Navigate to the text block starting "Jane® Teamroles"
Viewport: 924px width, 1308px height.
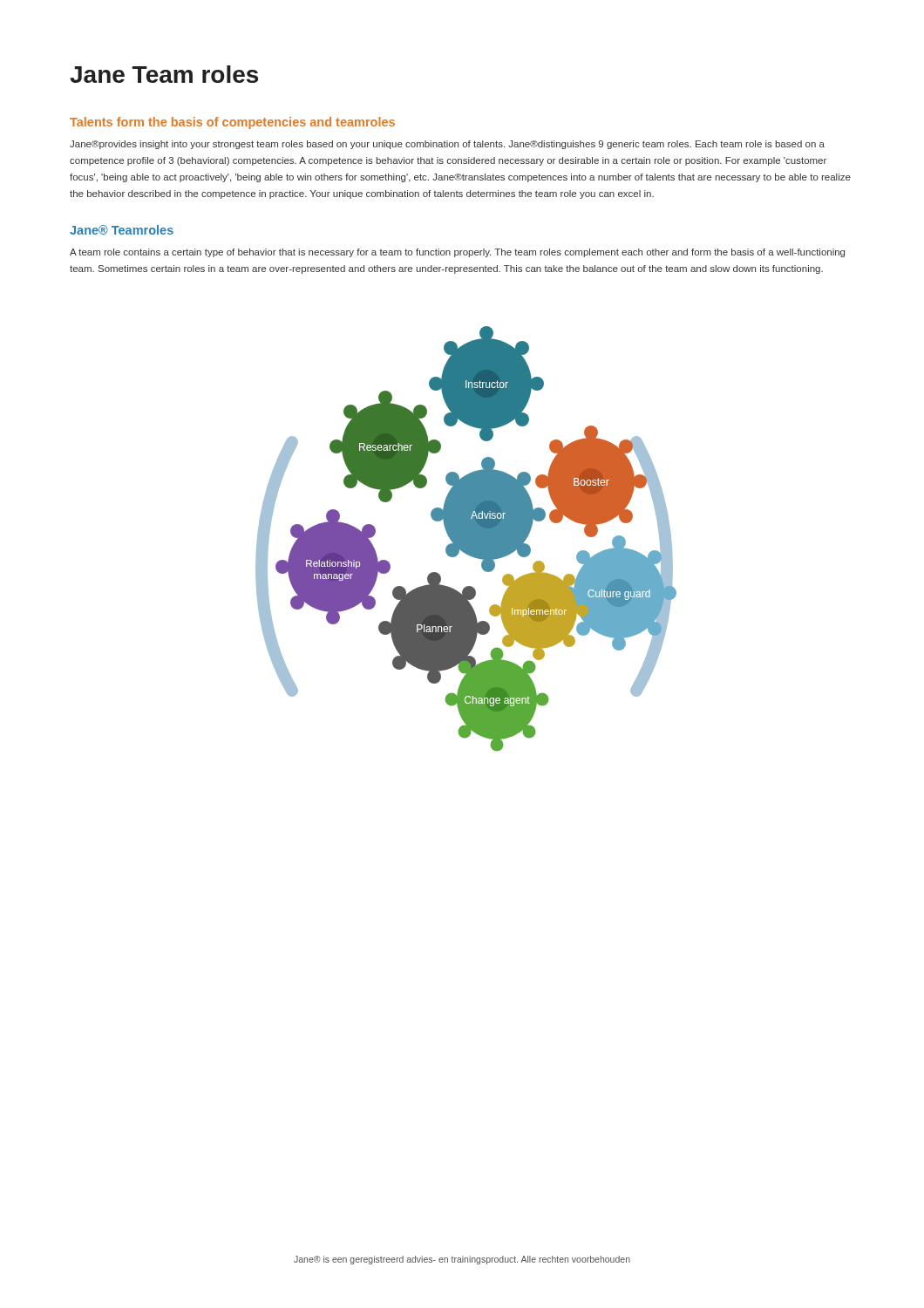122,230
